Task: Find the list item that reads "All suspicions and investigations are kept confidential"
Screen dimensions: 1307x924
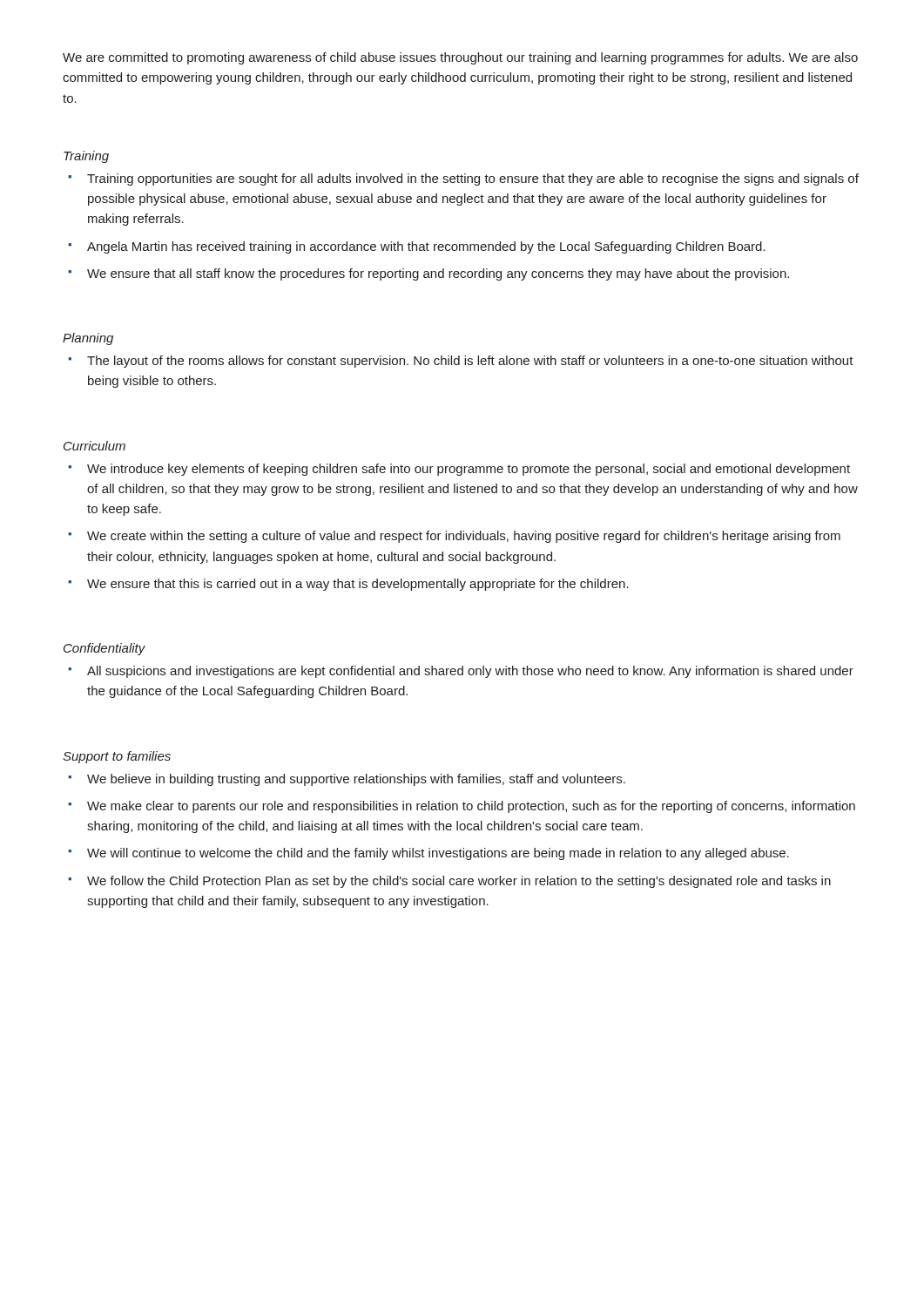Action: pos(470,681)
